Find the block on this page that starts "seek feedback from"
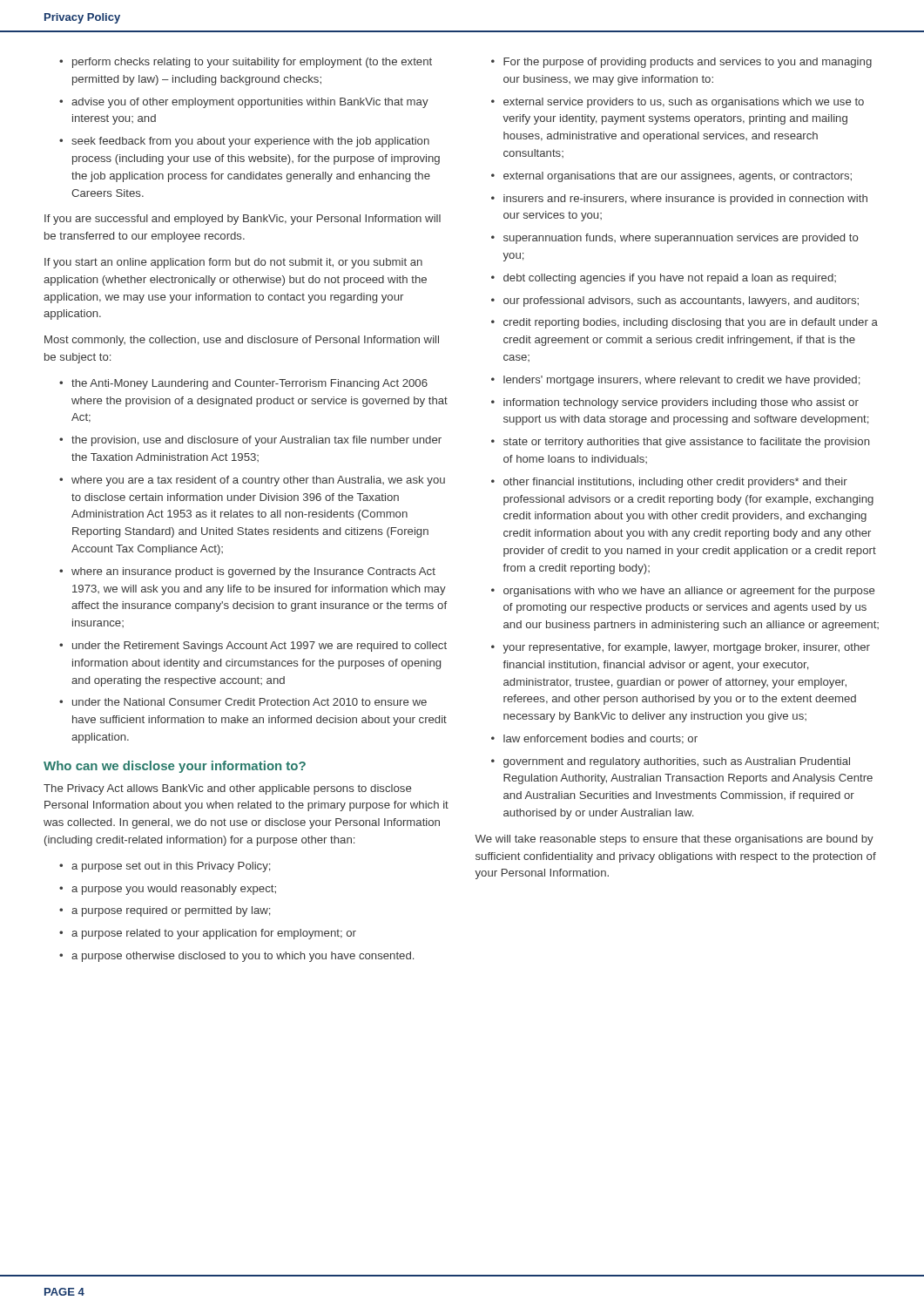924x1307 pixels. coord(256,167)
